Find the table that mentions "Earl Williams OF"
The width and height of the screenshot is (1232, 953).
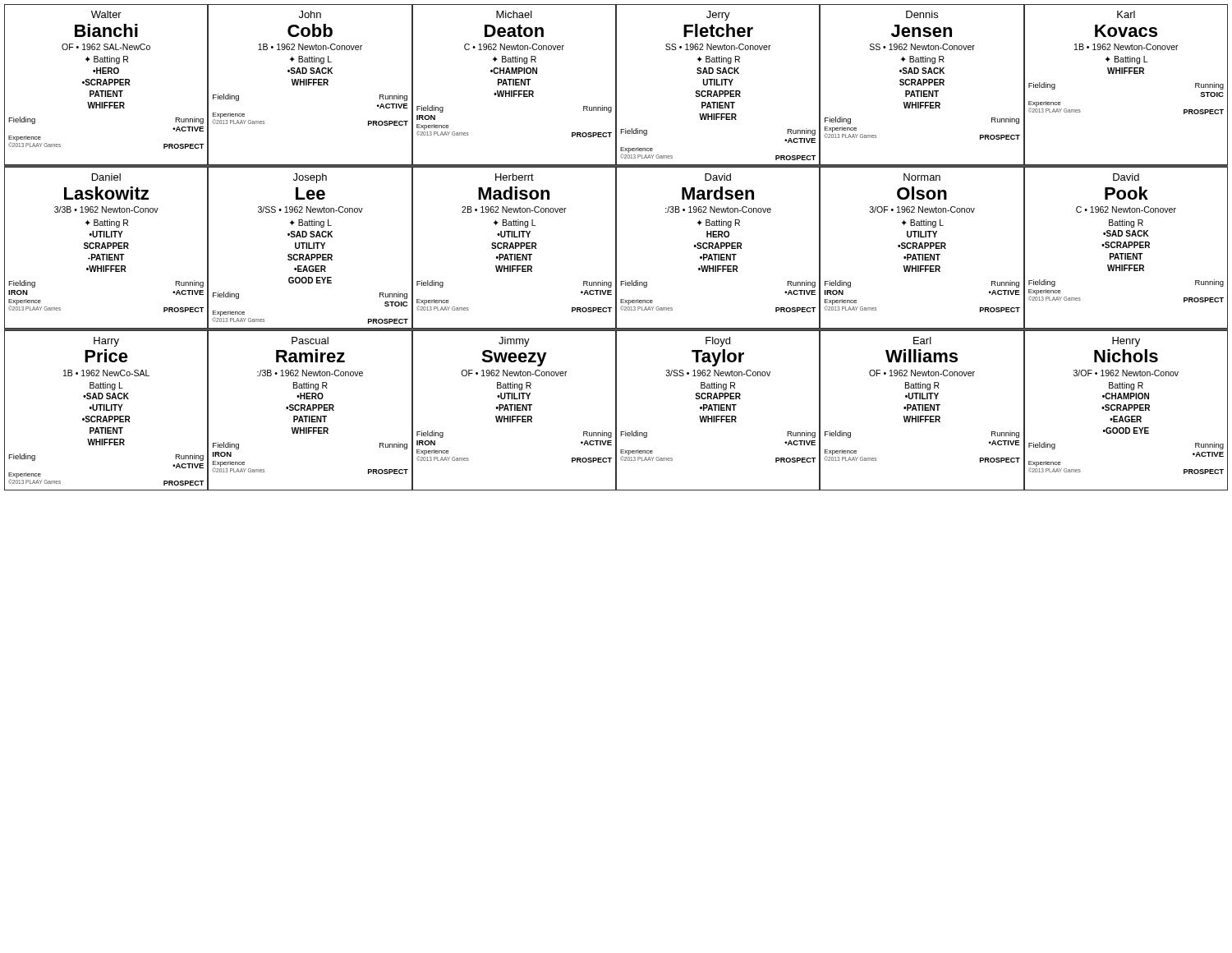coord(922,410)
